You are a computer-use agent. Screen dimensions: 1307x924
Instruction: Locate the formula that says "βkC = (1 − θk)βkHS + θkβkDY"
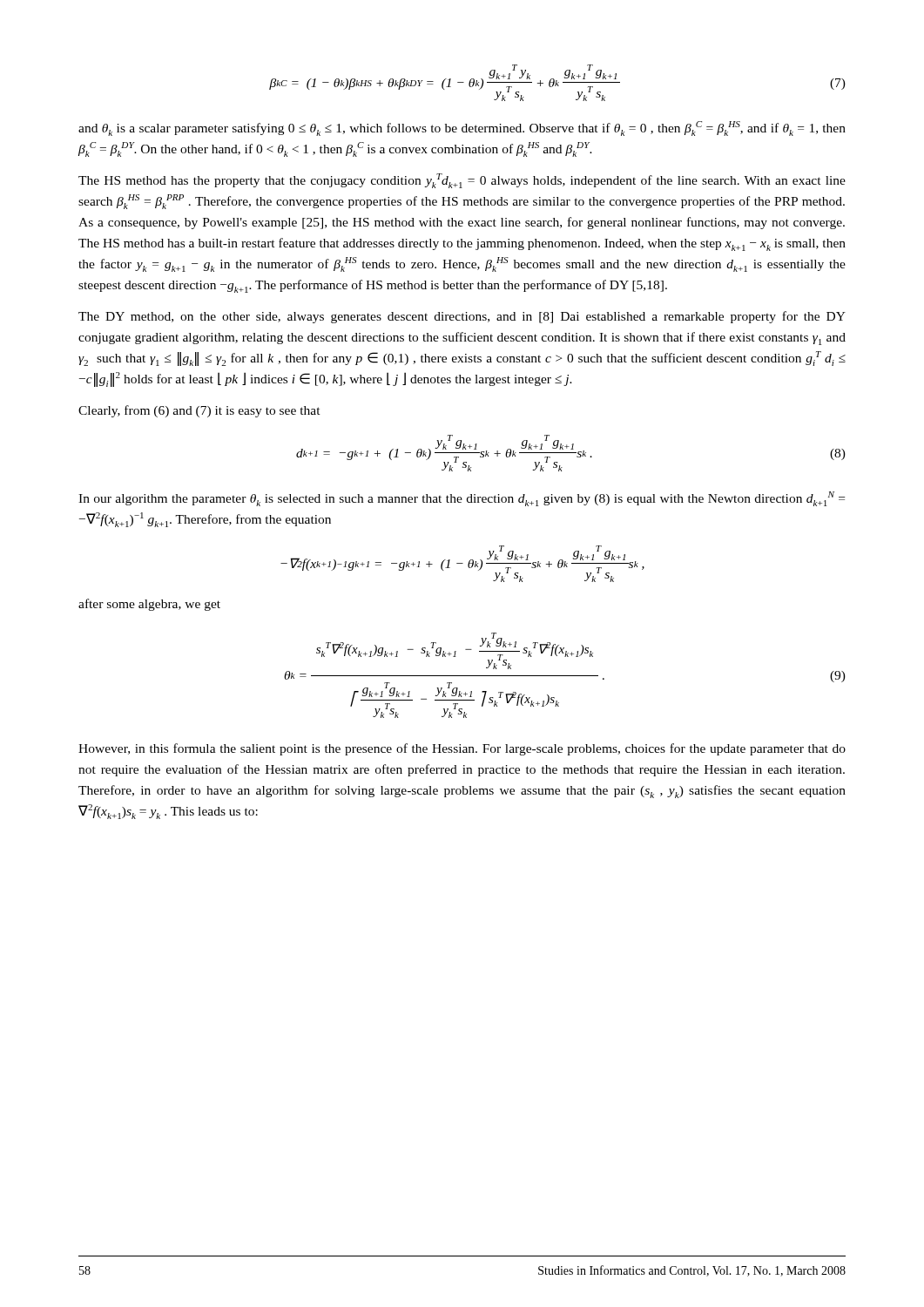click(462, 82)
